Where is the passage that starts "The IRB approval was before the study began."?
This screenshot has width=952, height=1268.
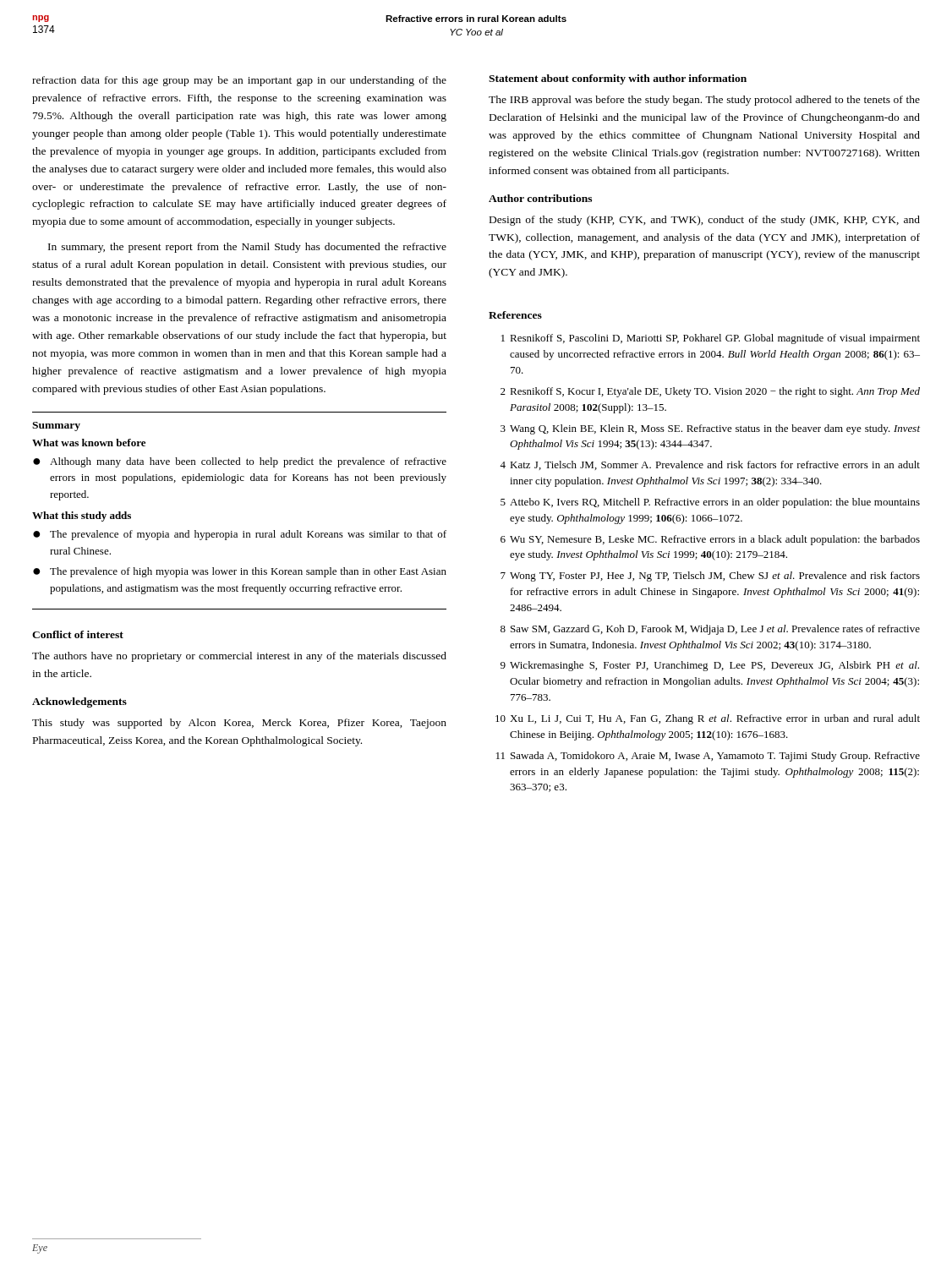(x=704, y=135)
